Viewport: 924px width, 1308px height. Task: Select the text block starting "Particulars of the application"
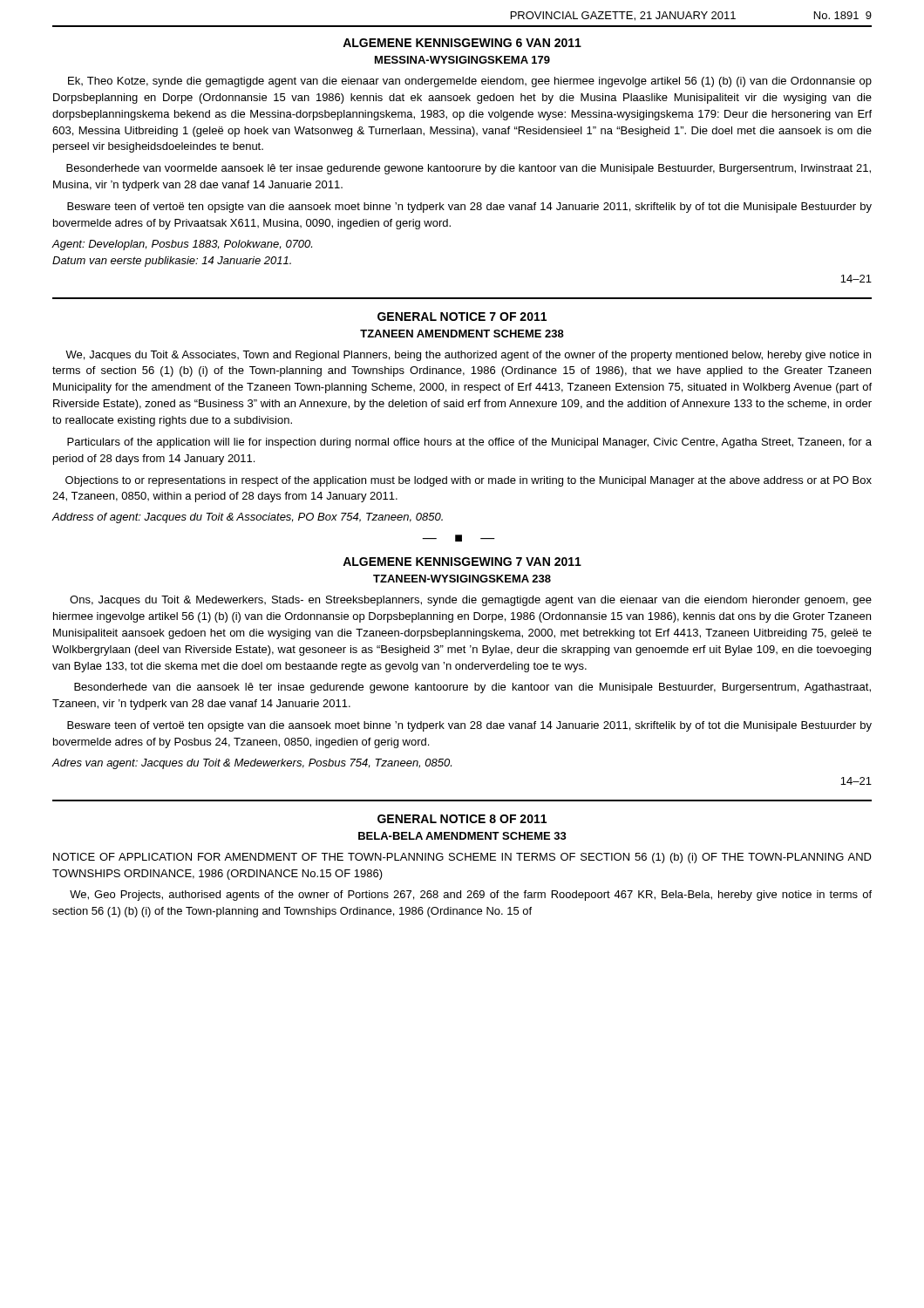click(462, 450)
